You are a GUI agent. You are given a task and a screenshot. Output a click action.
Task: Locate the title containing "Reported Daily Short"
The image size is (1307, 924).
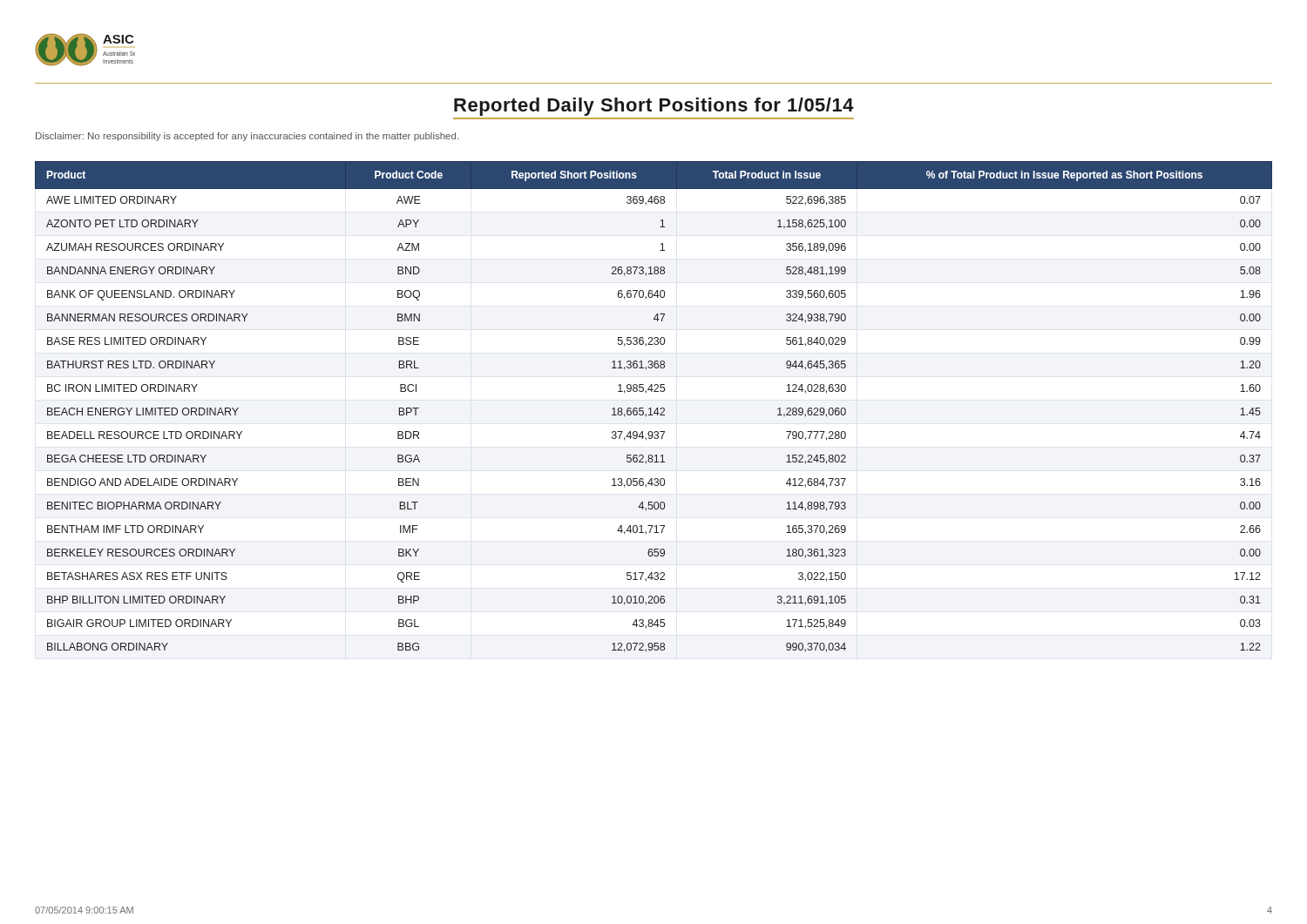[x=654, y=105]
